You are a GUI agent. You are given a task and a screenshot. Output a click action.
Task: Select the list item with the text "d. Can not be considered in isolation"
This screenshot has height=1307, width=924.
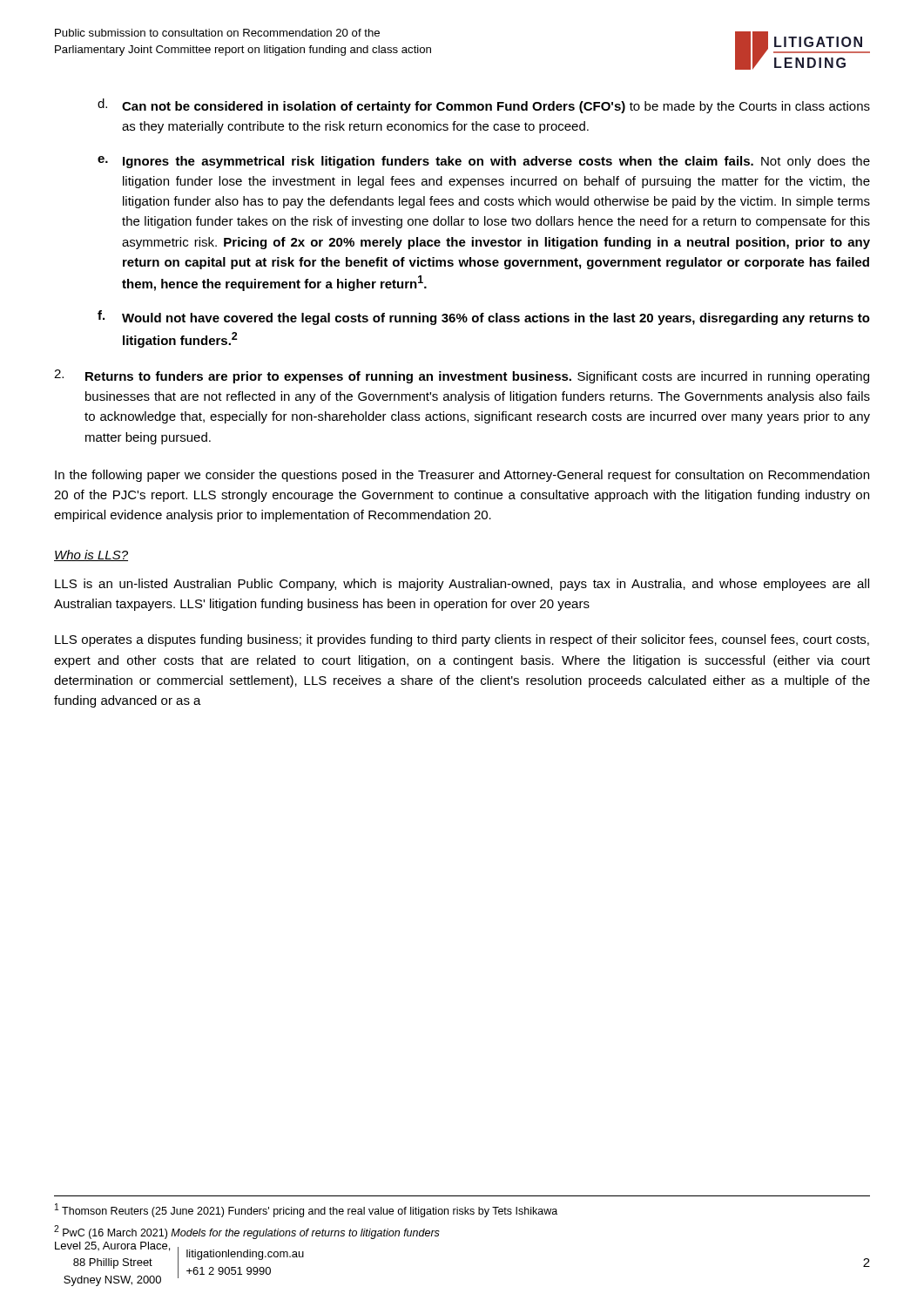click(484, 116)
